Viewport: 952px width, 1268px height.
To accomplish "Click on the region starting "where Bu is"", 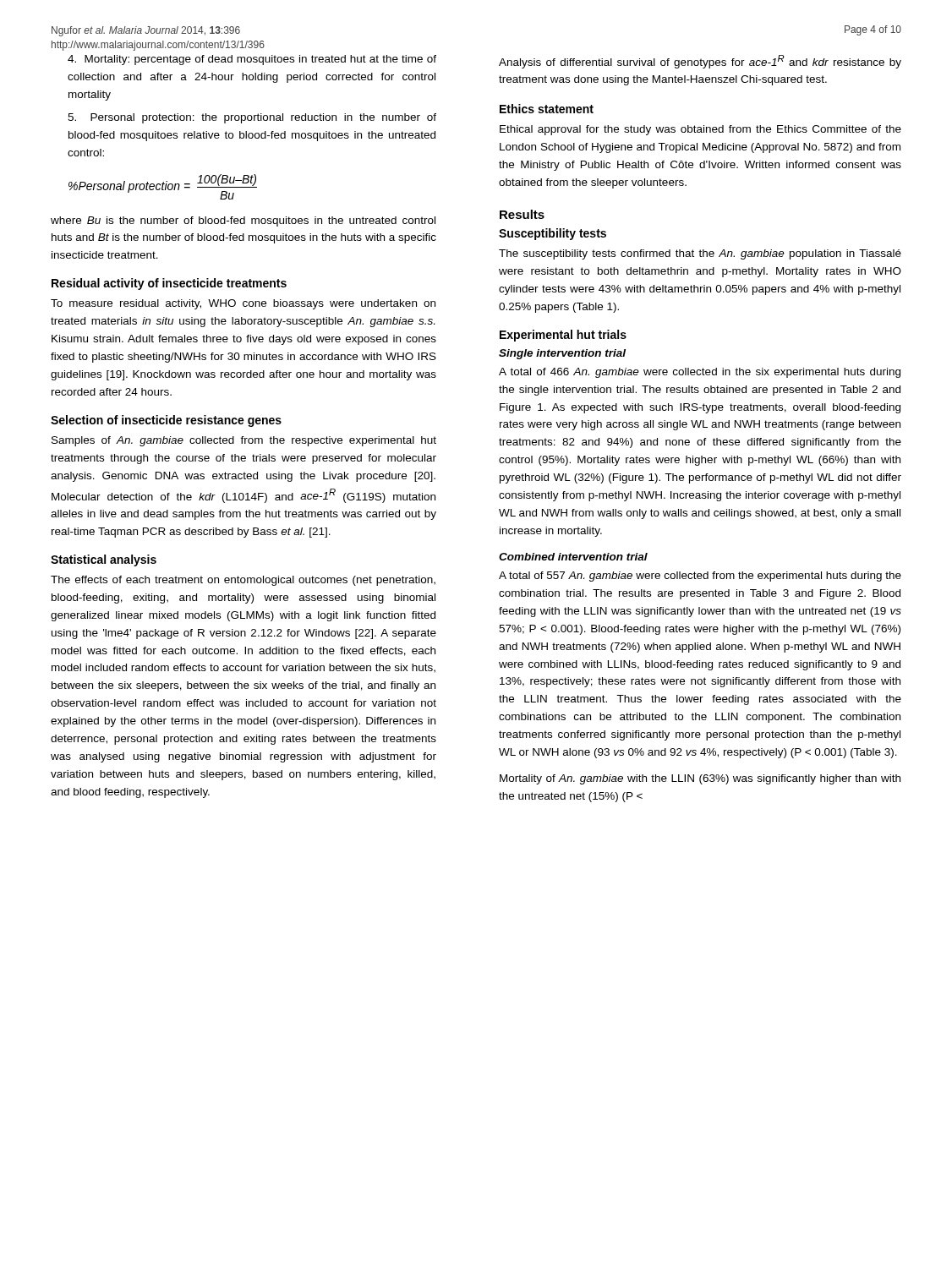I will point(244,237).
